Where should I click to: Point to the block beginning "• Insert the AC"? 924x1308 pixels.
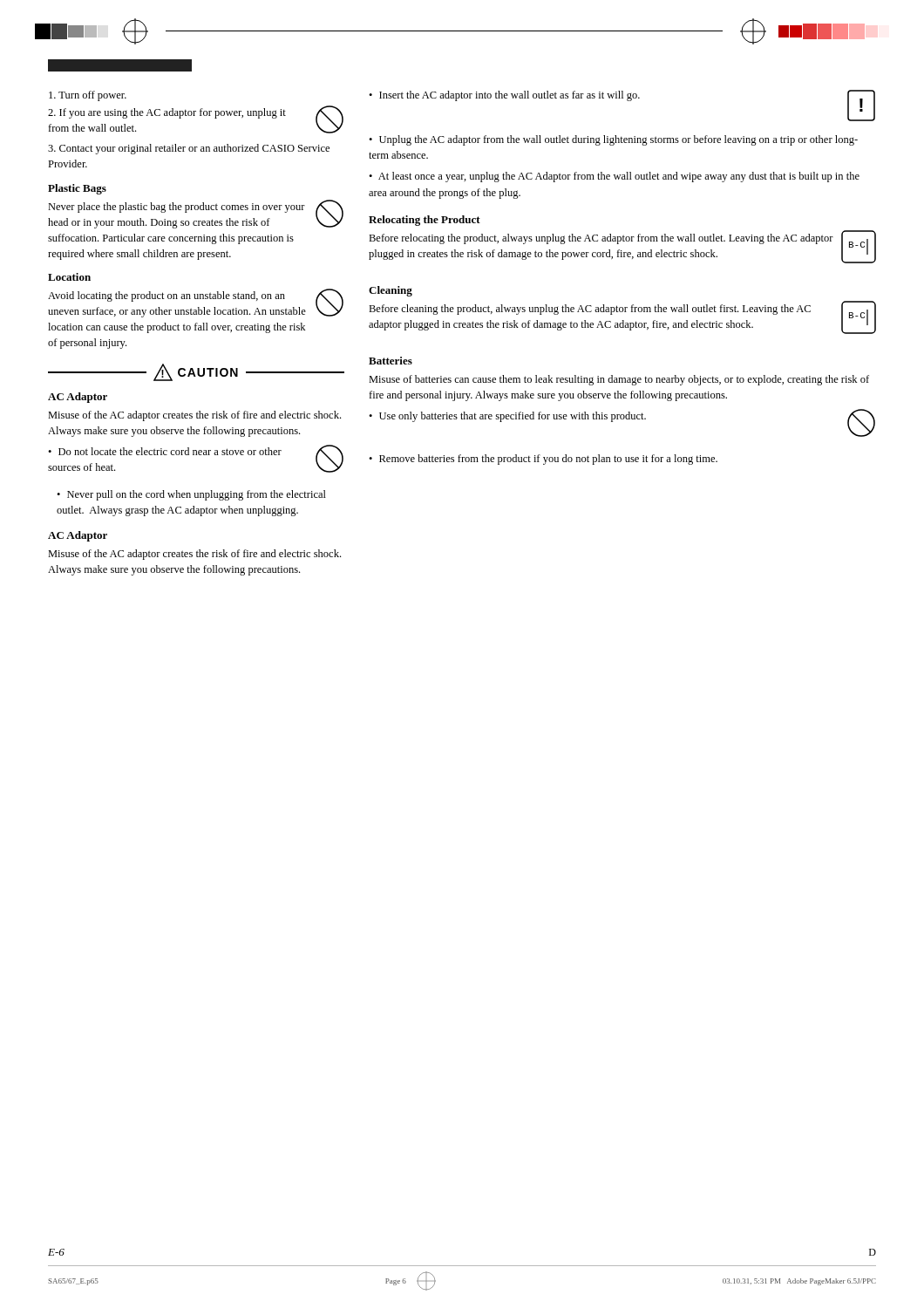click(622, 107)
